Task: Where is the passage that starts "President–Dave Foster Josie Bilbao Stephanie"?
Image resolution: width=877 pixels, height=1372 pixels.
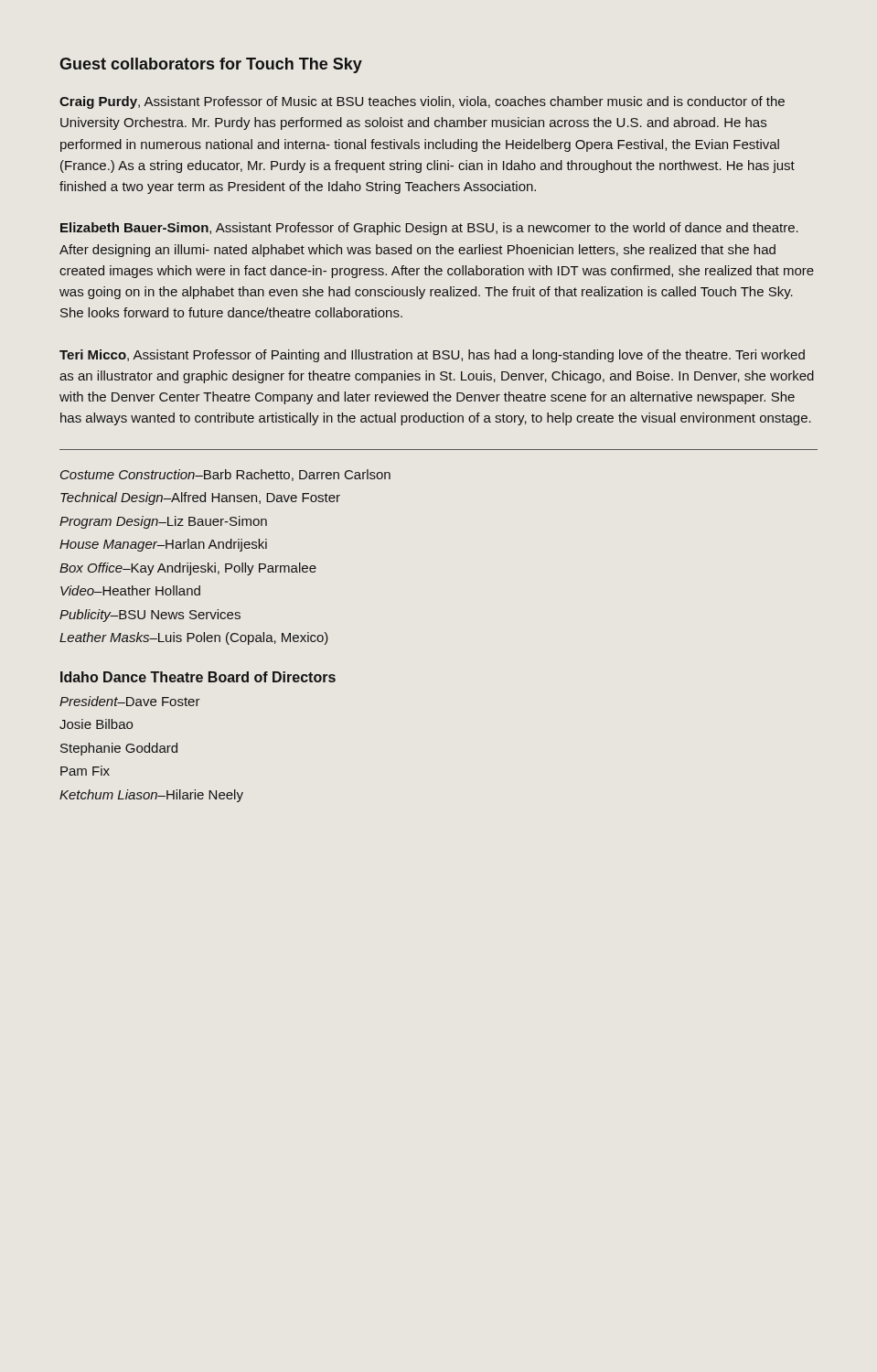Action: pyautogui.click(x=130, y=701)
